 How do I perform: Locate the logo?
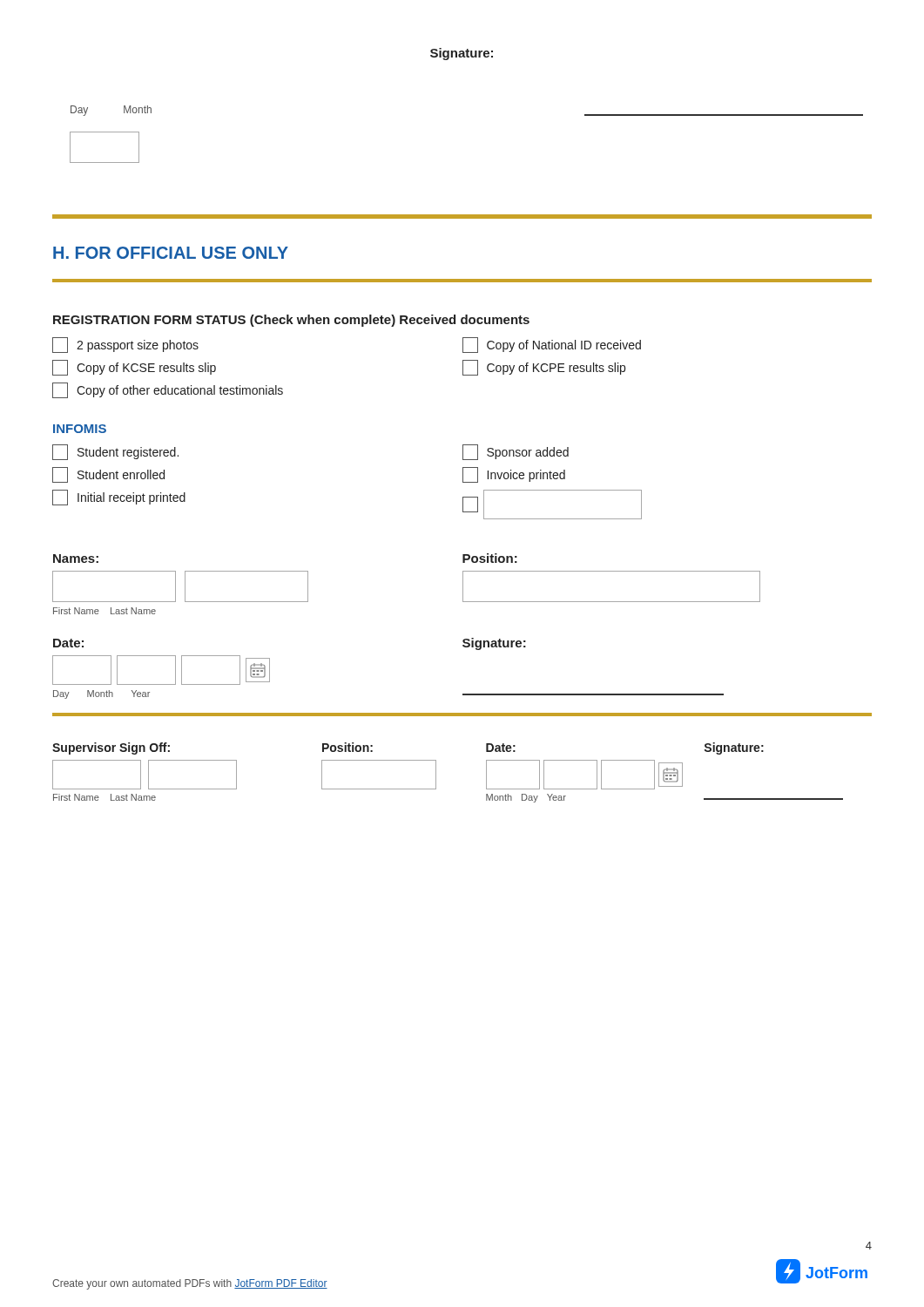point(824,1273)
